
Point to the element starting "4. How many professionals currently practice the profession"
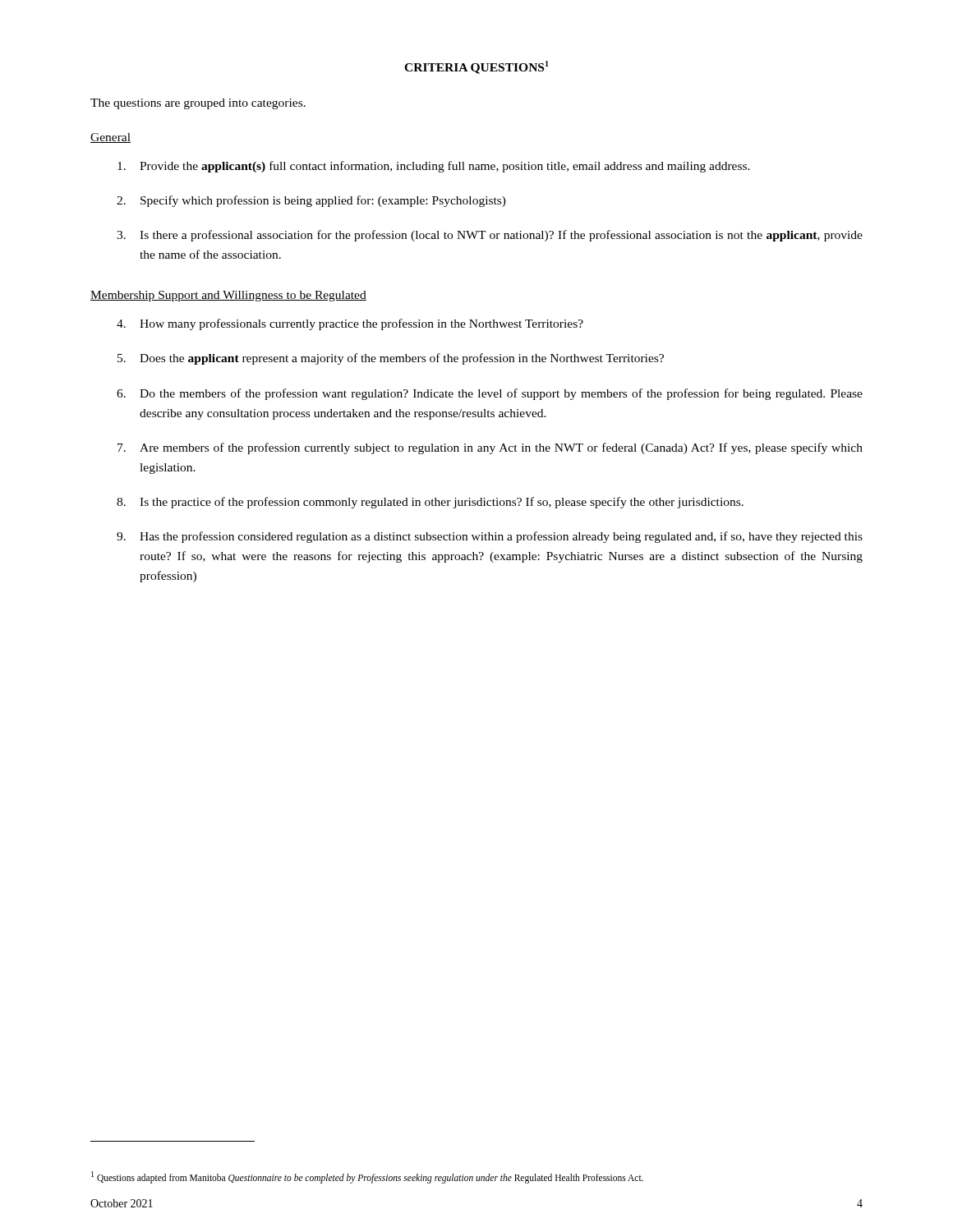pyautogui.click(x=490, y=324)
